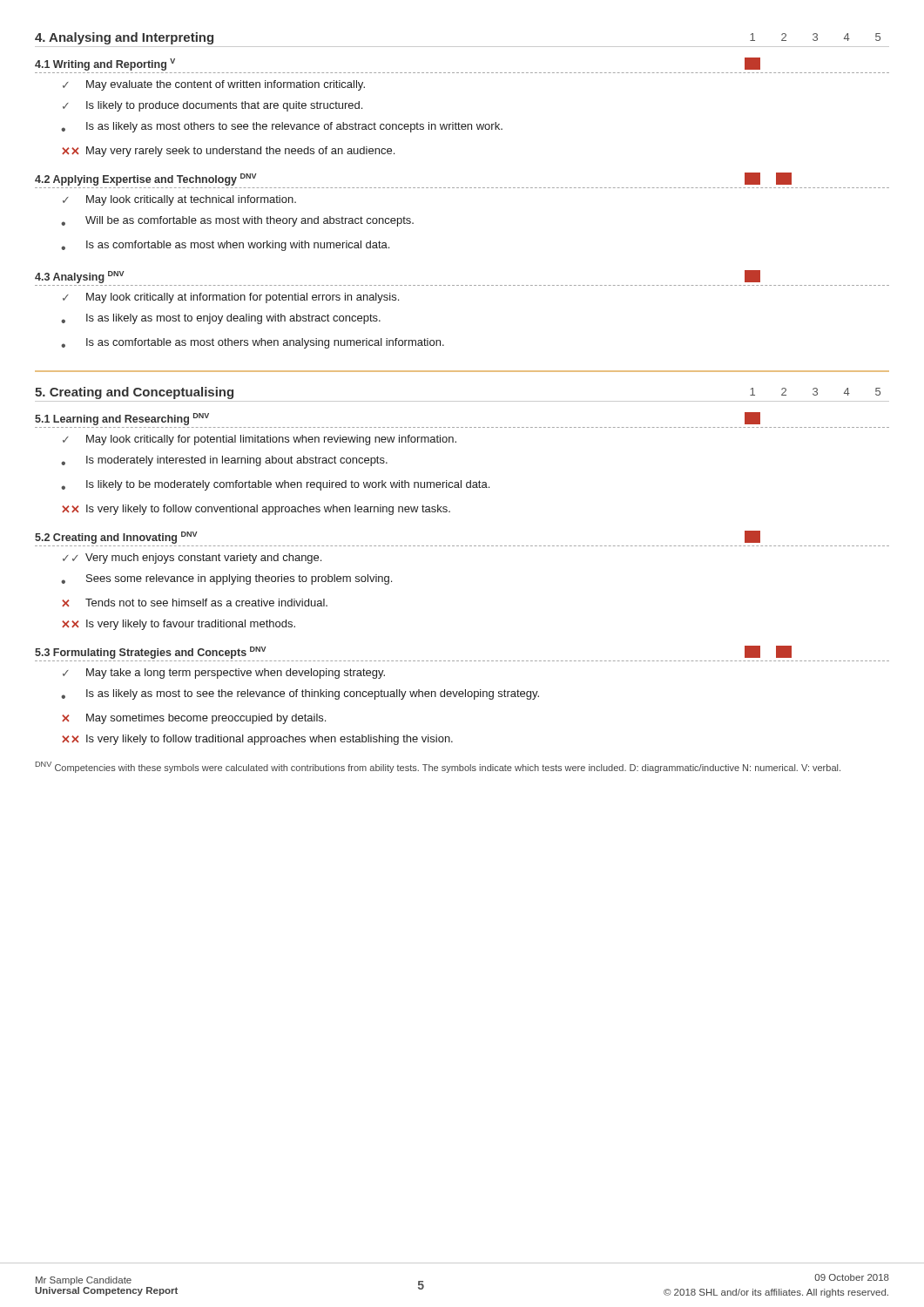Click the passage that begins "DNV Competencies with these symbols"
Viewport: 924px width, 1307px height.
[x=438, y=766]
